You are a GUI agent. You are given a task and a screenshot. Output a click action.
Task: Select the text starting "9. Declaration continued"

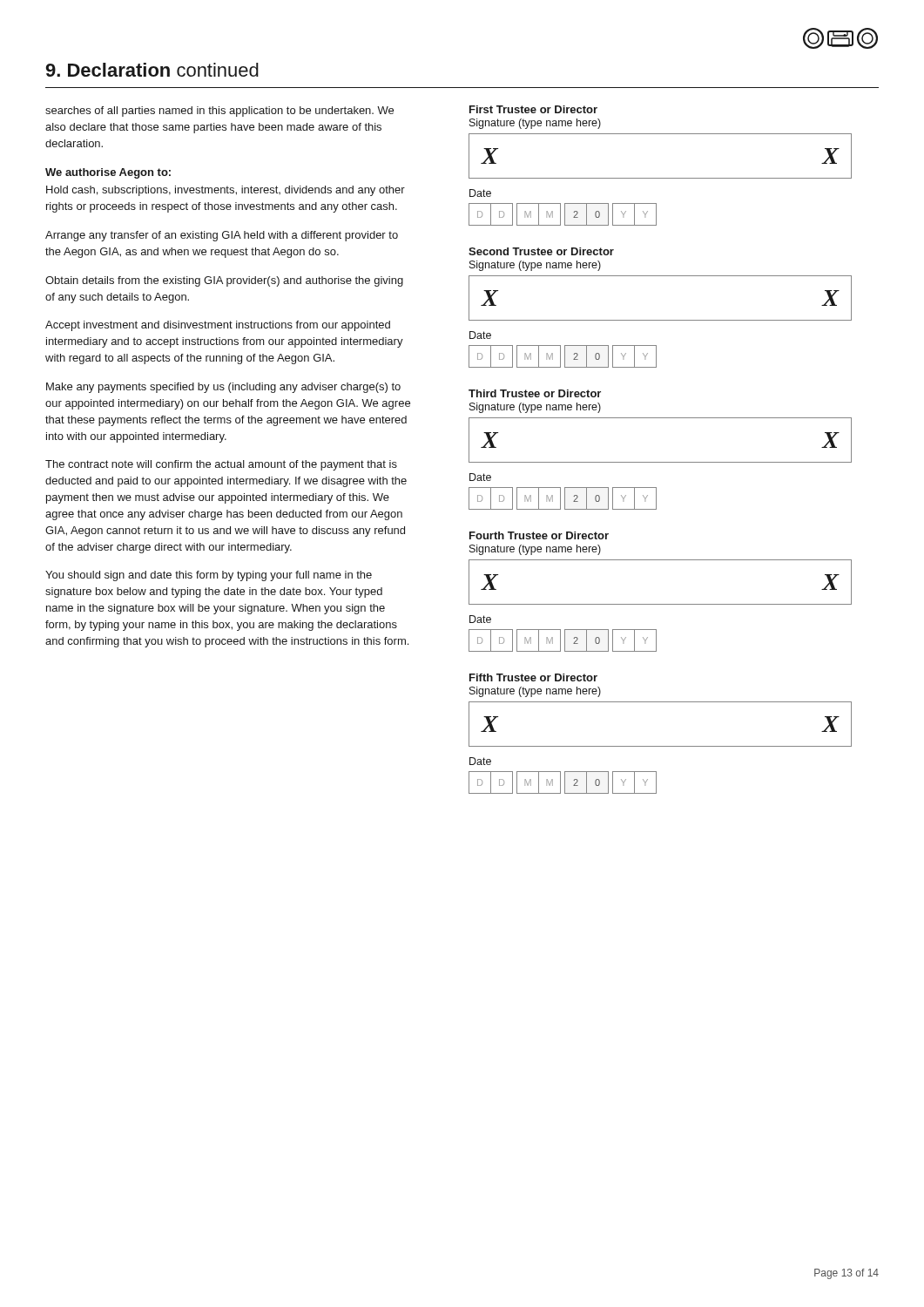[x=152, y=70]
